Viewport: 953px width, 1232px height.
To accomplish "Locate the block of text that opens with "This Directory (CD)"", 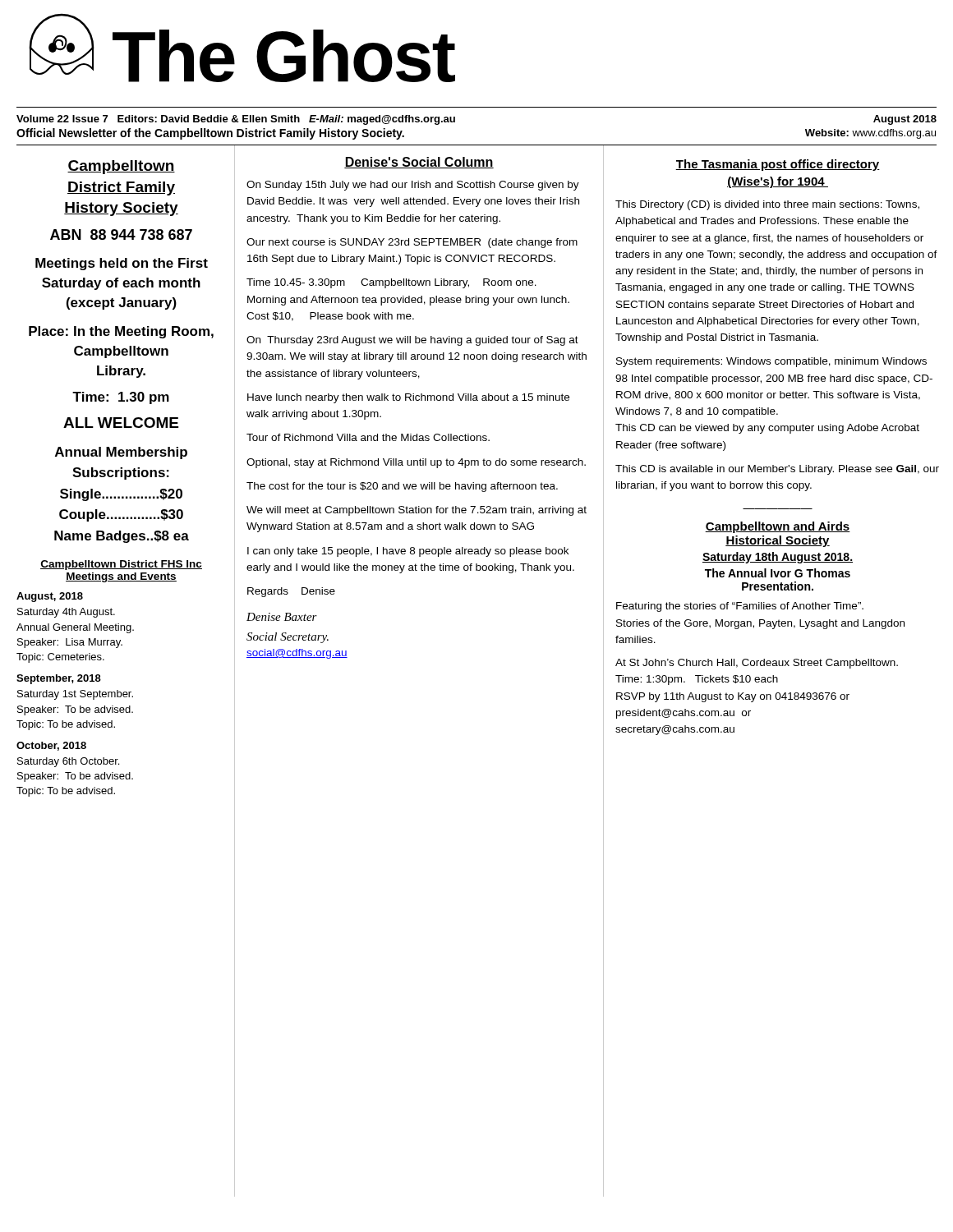I will coord(778,271).
